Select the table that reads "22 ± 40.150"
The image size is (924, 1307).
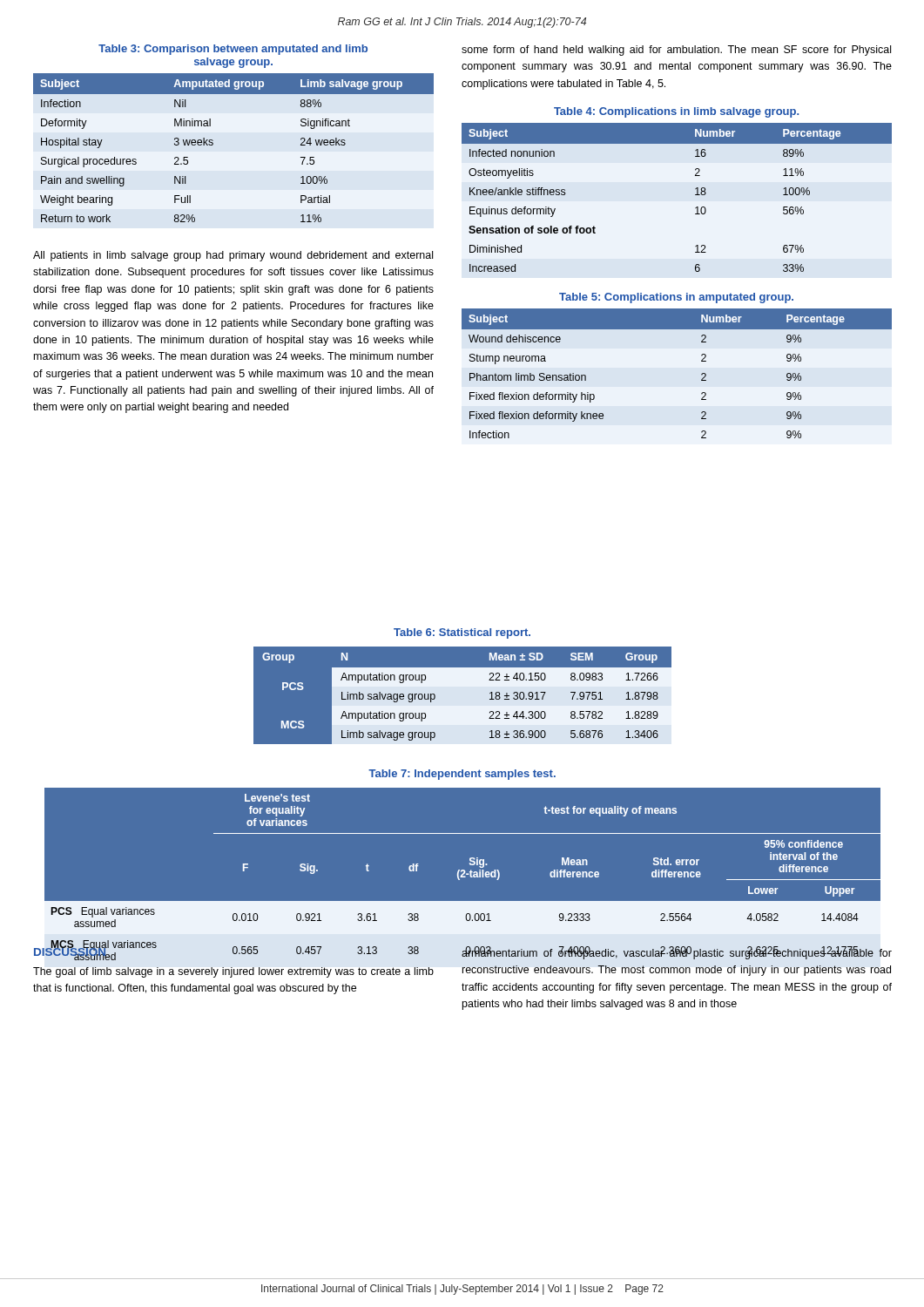pyautogui.click(x=462, y=695)
